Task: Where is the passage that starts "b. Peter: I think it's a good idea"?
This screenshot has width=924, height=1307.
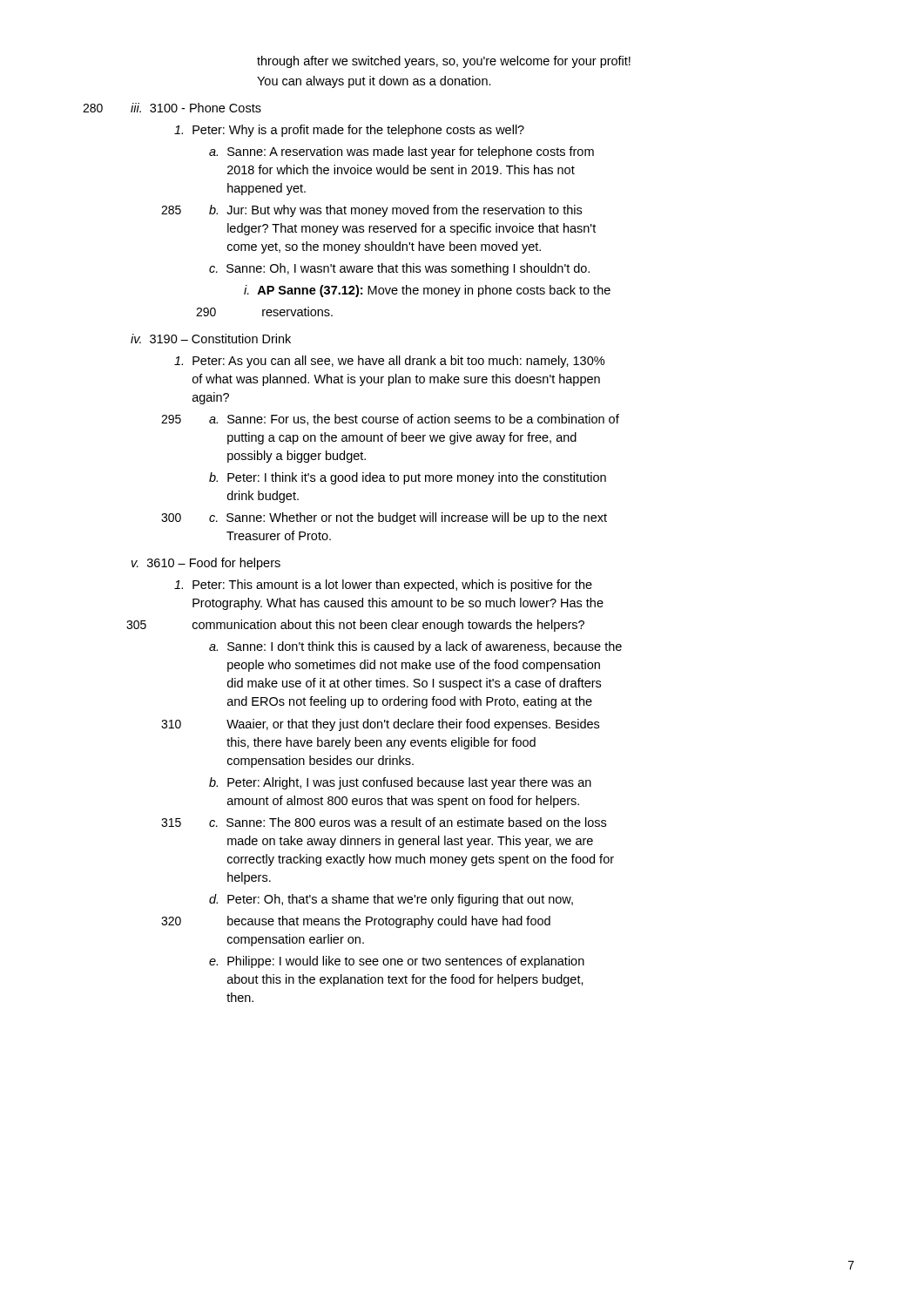Action: pos(408,487)
